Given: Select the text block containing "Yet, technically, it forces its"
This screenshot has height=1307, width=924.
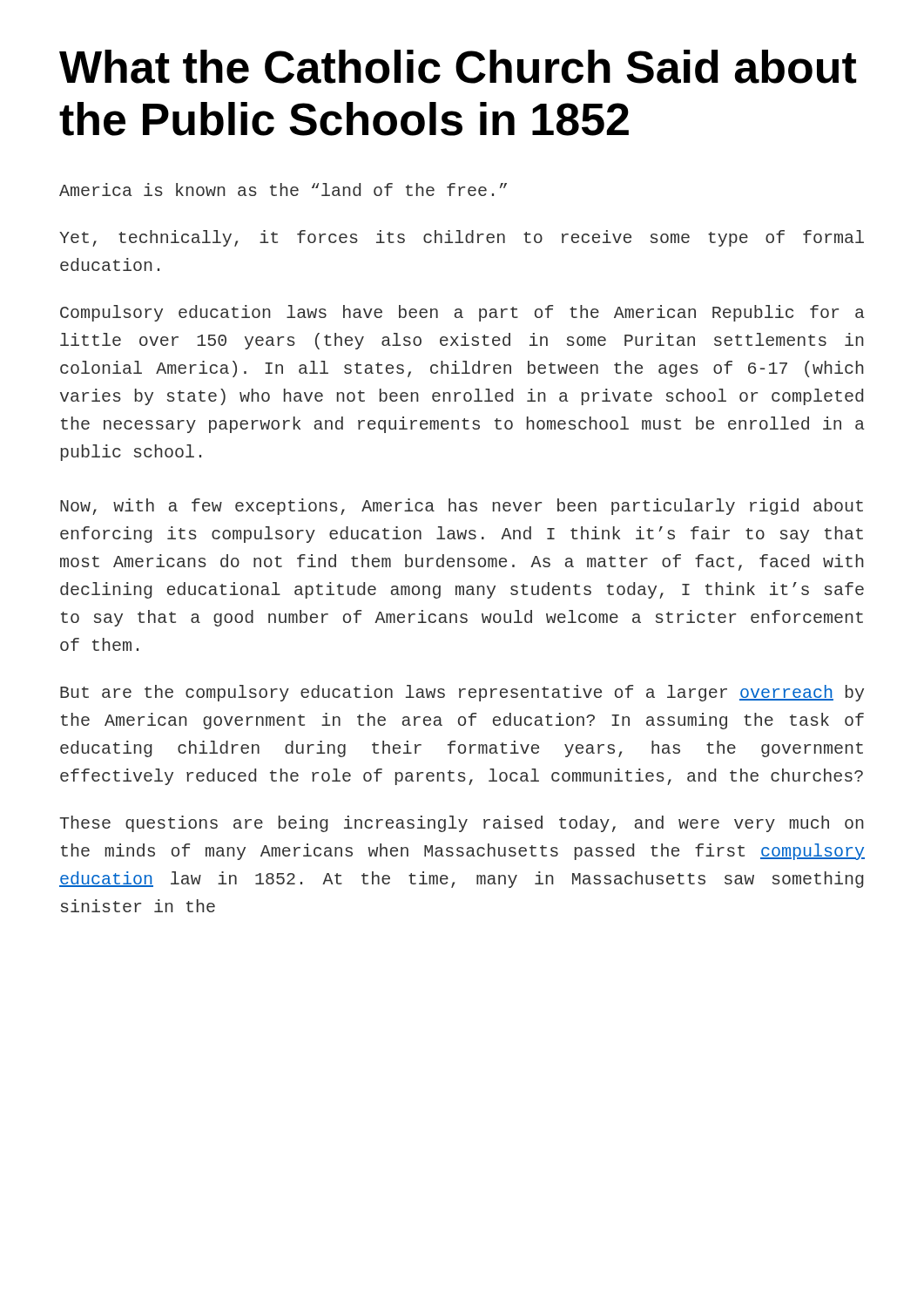Looking at the screenshot, I should tap(462, 252).
